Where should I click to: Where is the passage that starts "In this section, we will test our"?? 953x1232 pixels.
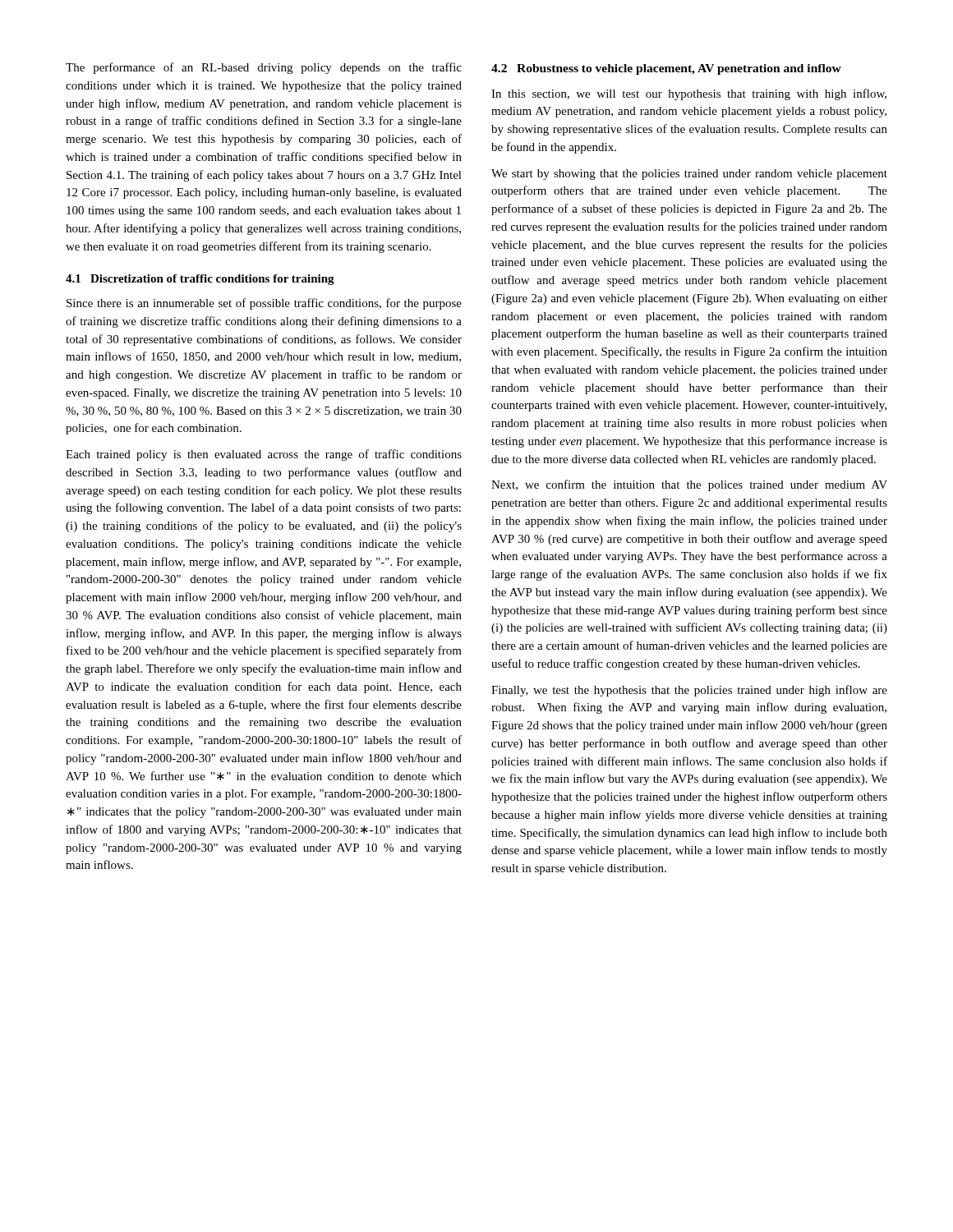[x=689, y=482]
